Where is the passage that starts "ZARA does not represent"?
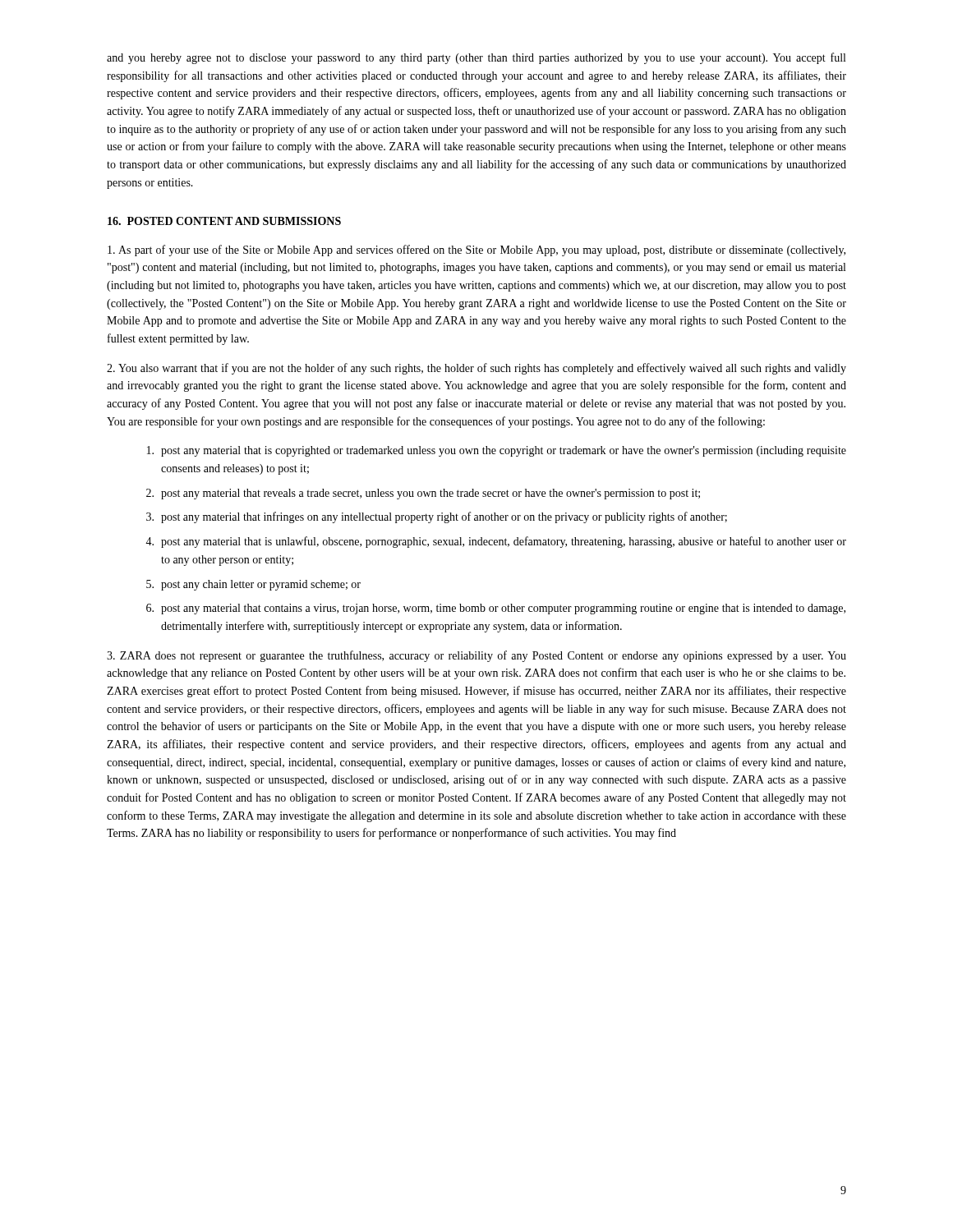This screenshot has width=953, height=1232. click(476, 744)
